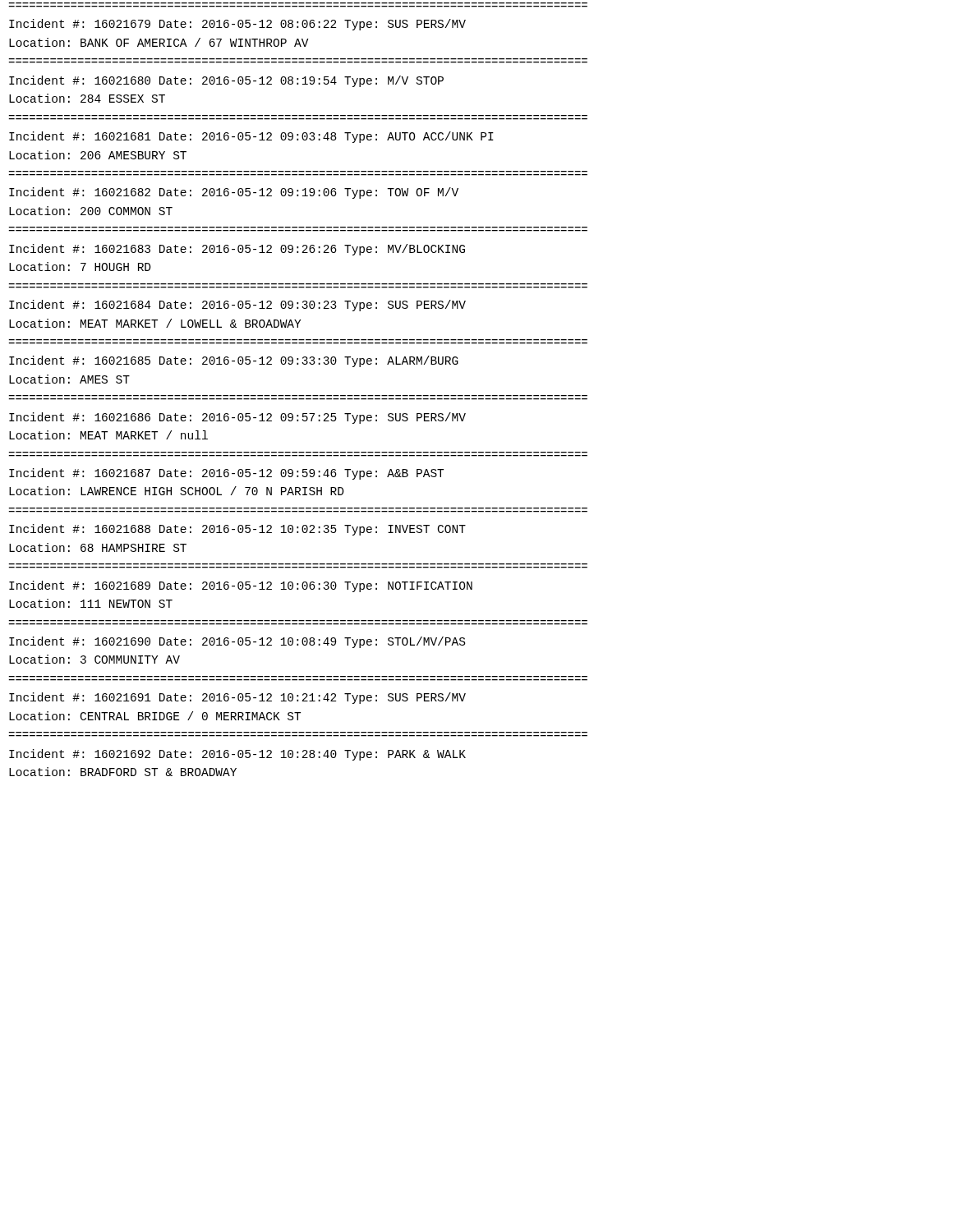The height and width of the screenshot is (1232, 953).
Task: Select the list item that says "Incident #: 16021682 Date: 2016-05-12 09:19:06"
Action: [233, 203]
